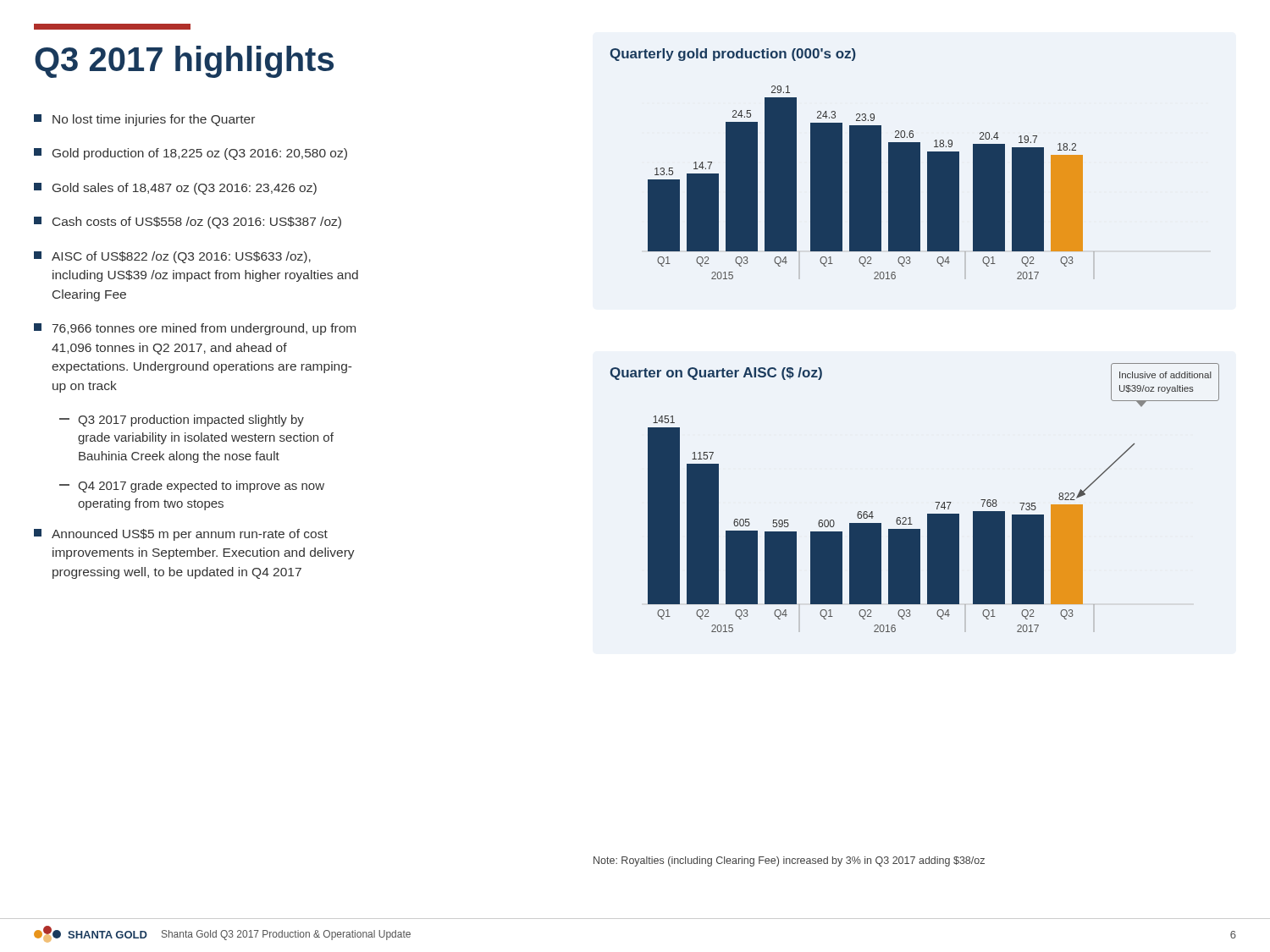Point to the block beginning "Gold sales of"
The width and height of the screenshot is (1270, 952).
(x=176, y=188)
